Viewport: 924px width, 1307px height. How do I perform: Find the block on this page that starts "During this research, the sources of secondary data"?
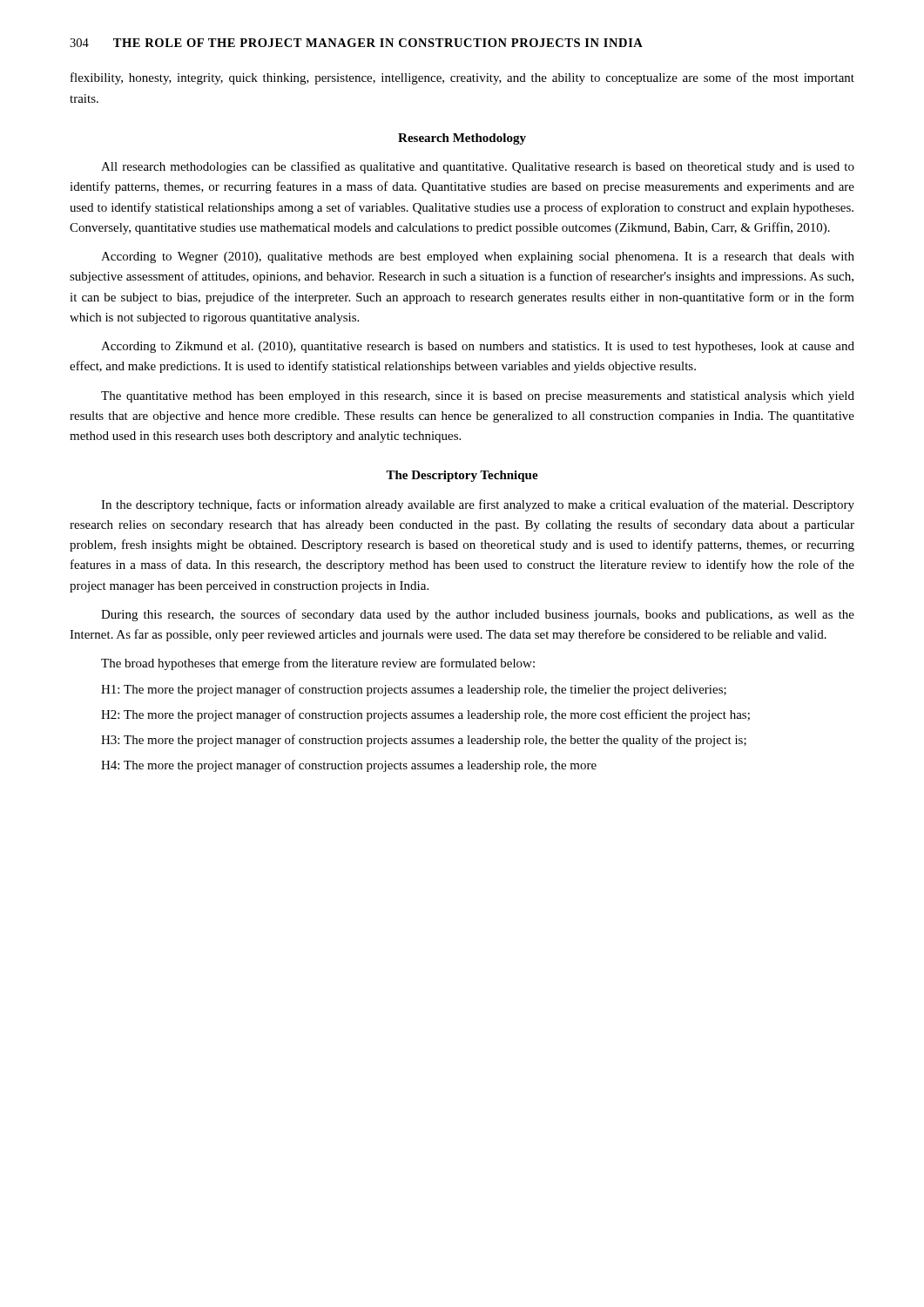coord(462,625)
